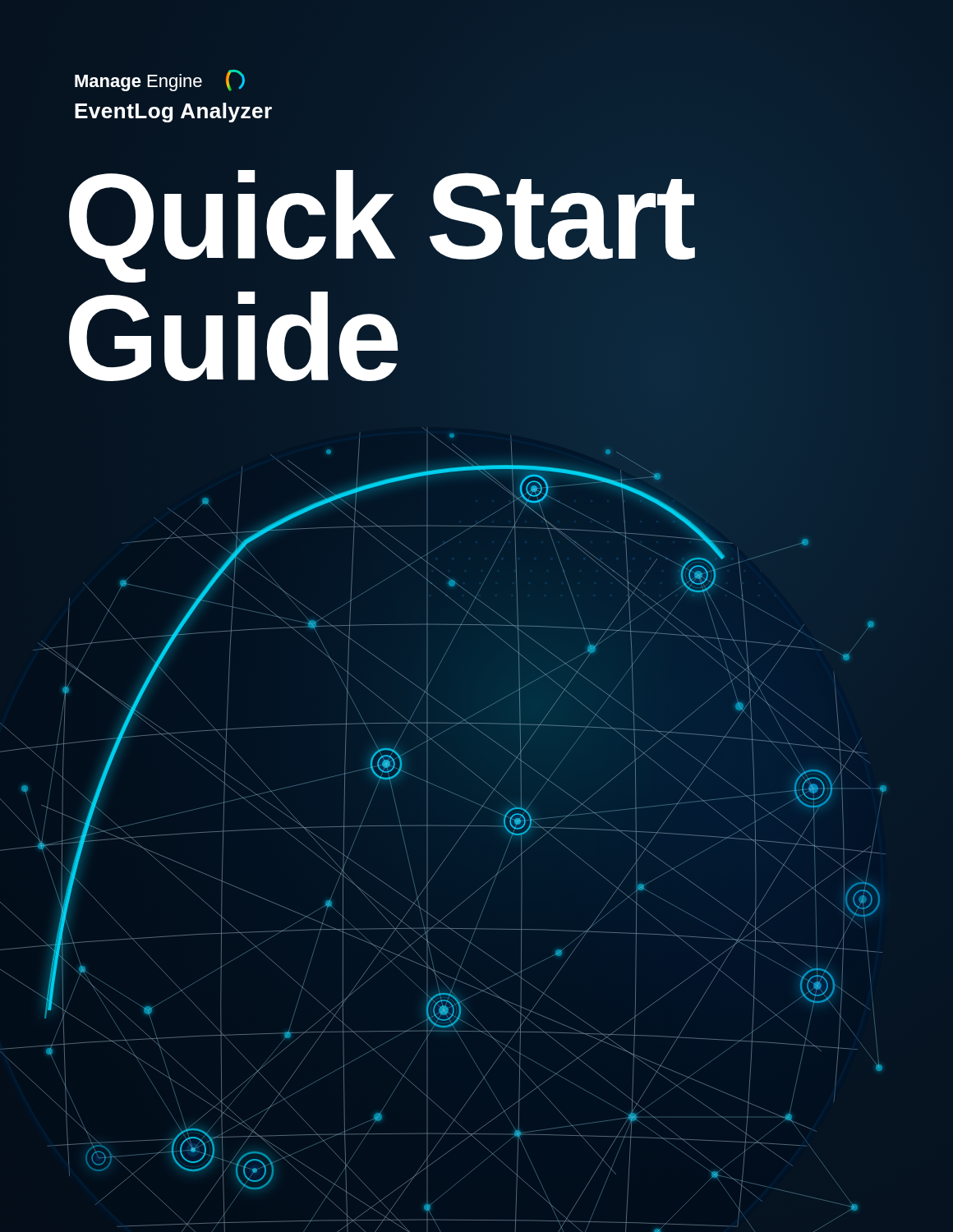Find the logo
The height and width of the screenshot is (1232, 953).
click(173, 95)
